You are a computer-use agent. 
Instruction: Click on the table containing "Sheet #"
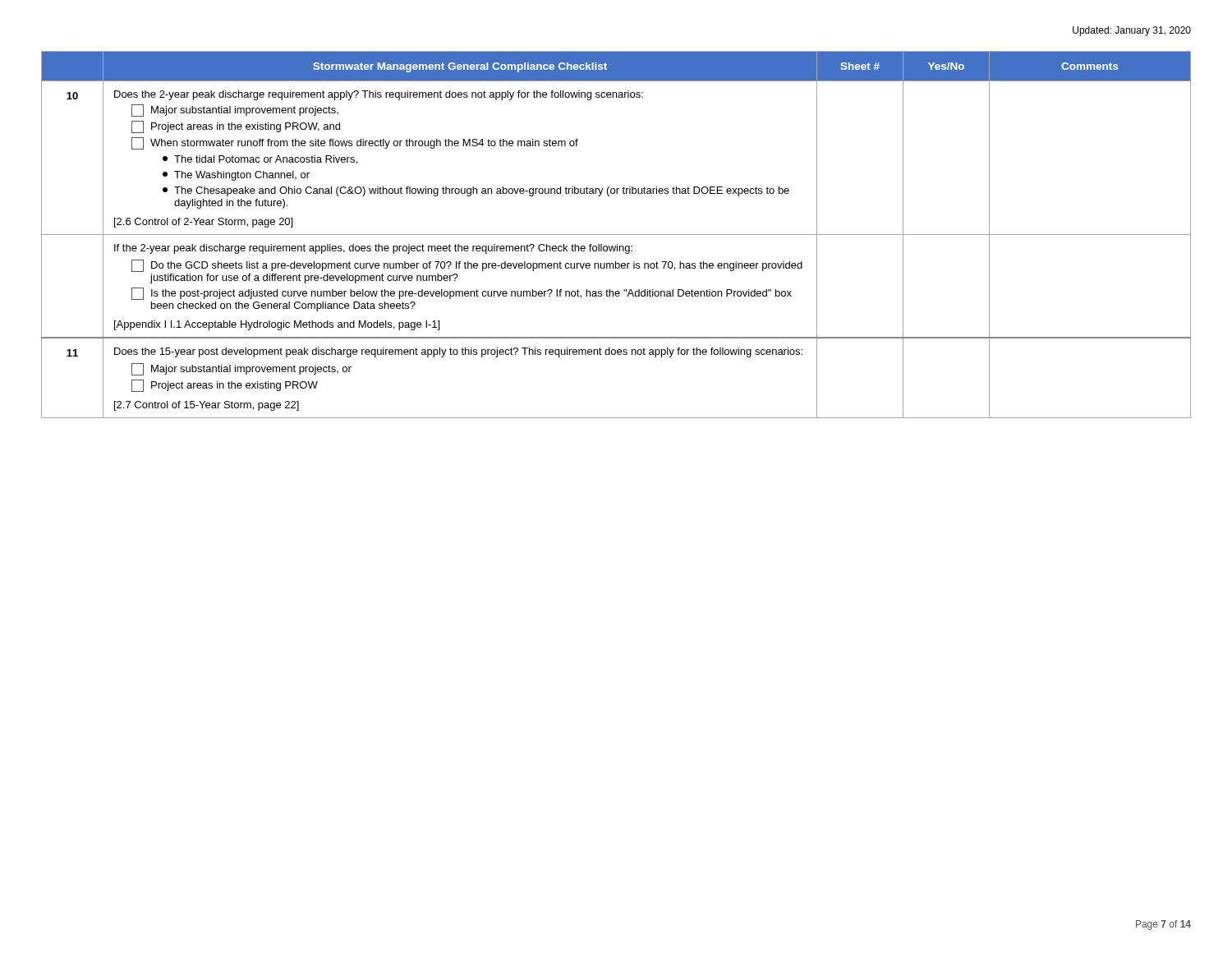tap(616, 235)
